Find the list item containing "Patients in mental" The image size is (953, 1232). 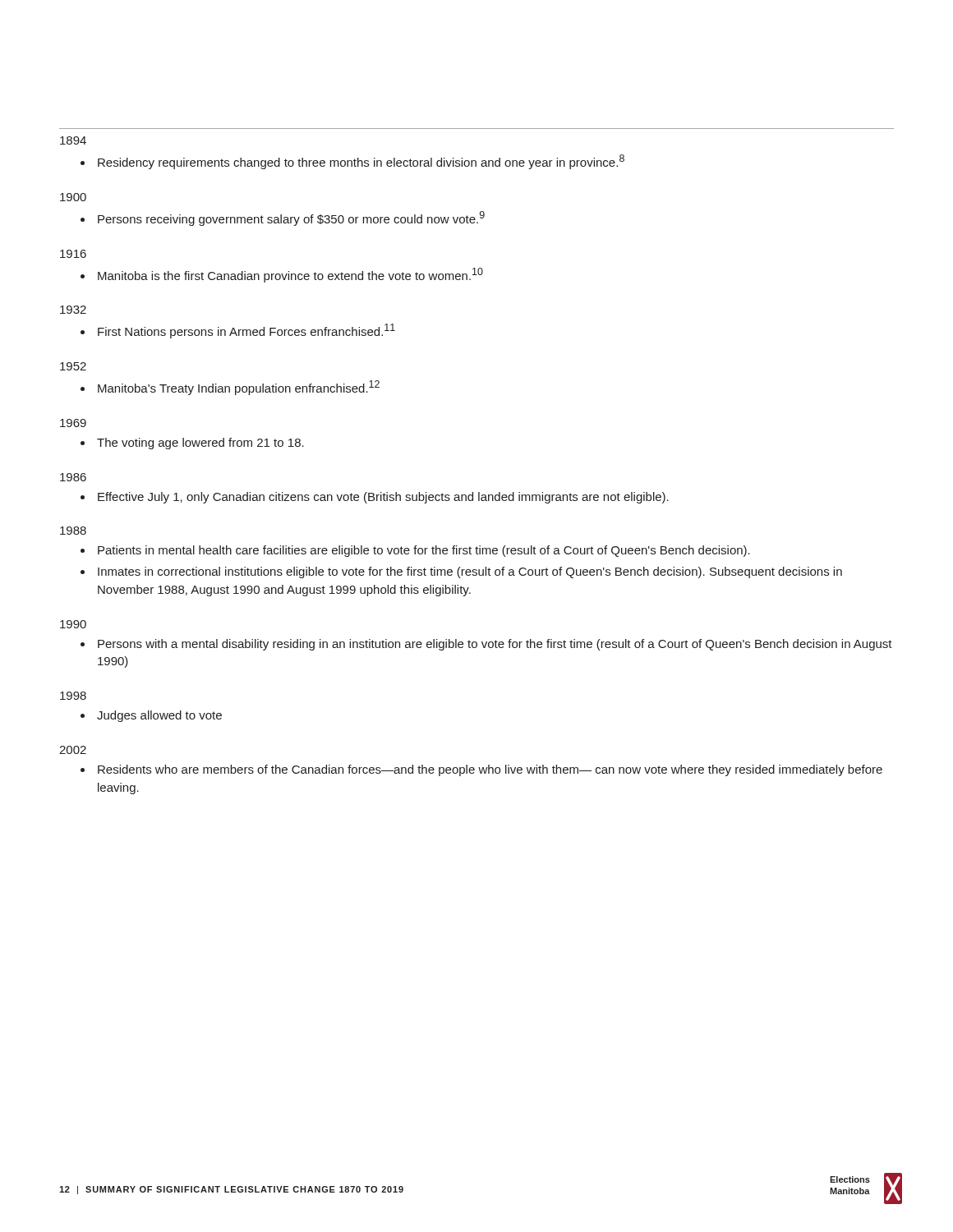485,550
